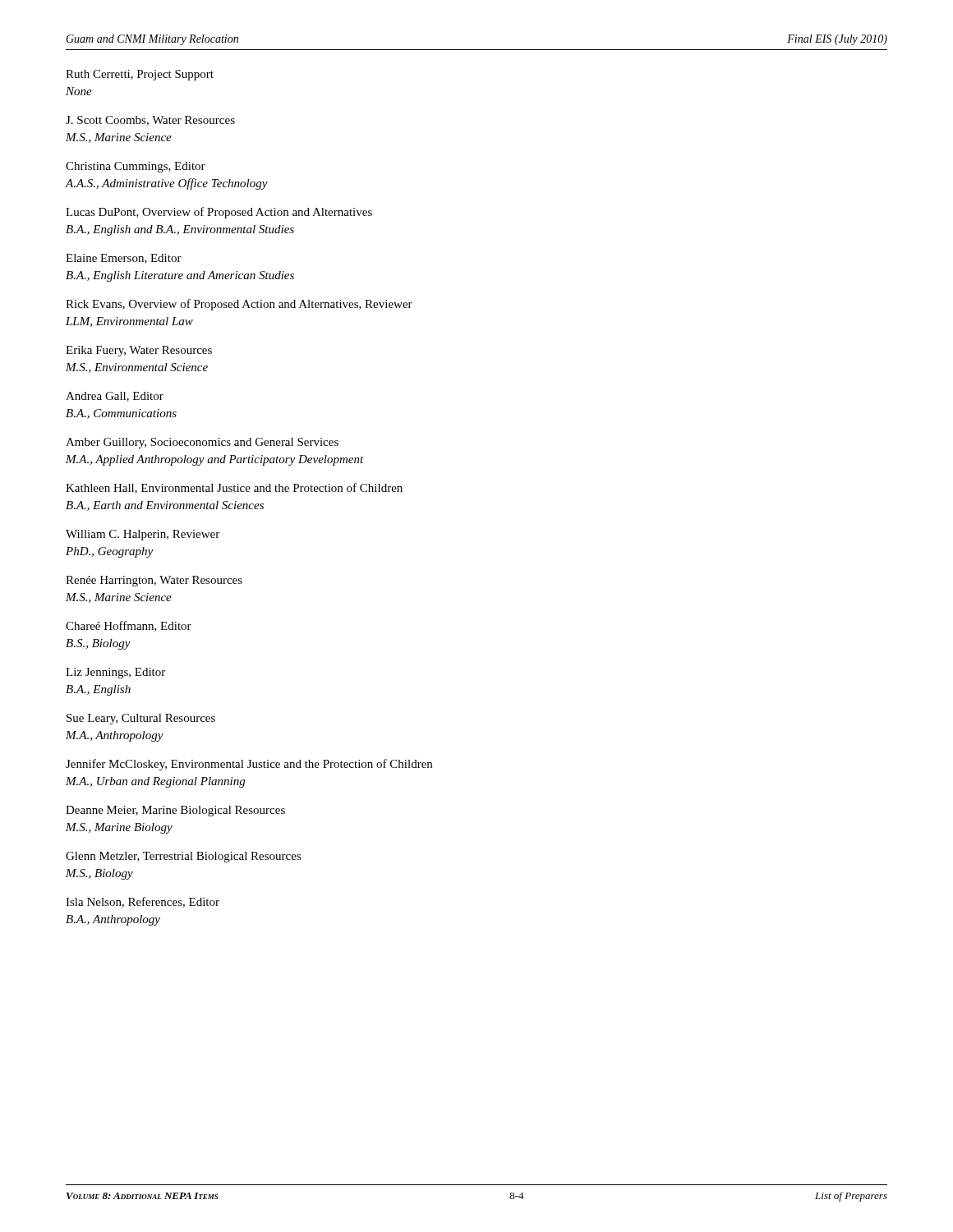The height and width of the screenshot is (1232, 953).
Task: Where is the passage that starts "Kathleen Hall, Environmental Justice"?
Action: 234,488
